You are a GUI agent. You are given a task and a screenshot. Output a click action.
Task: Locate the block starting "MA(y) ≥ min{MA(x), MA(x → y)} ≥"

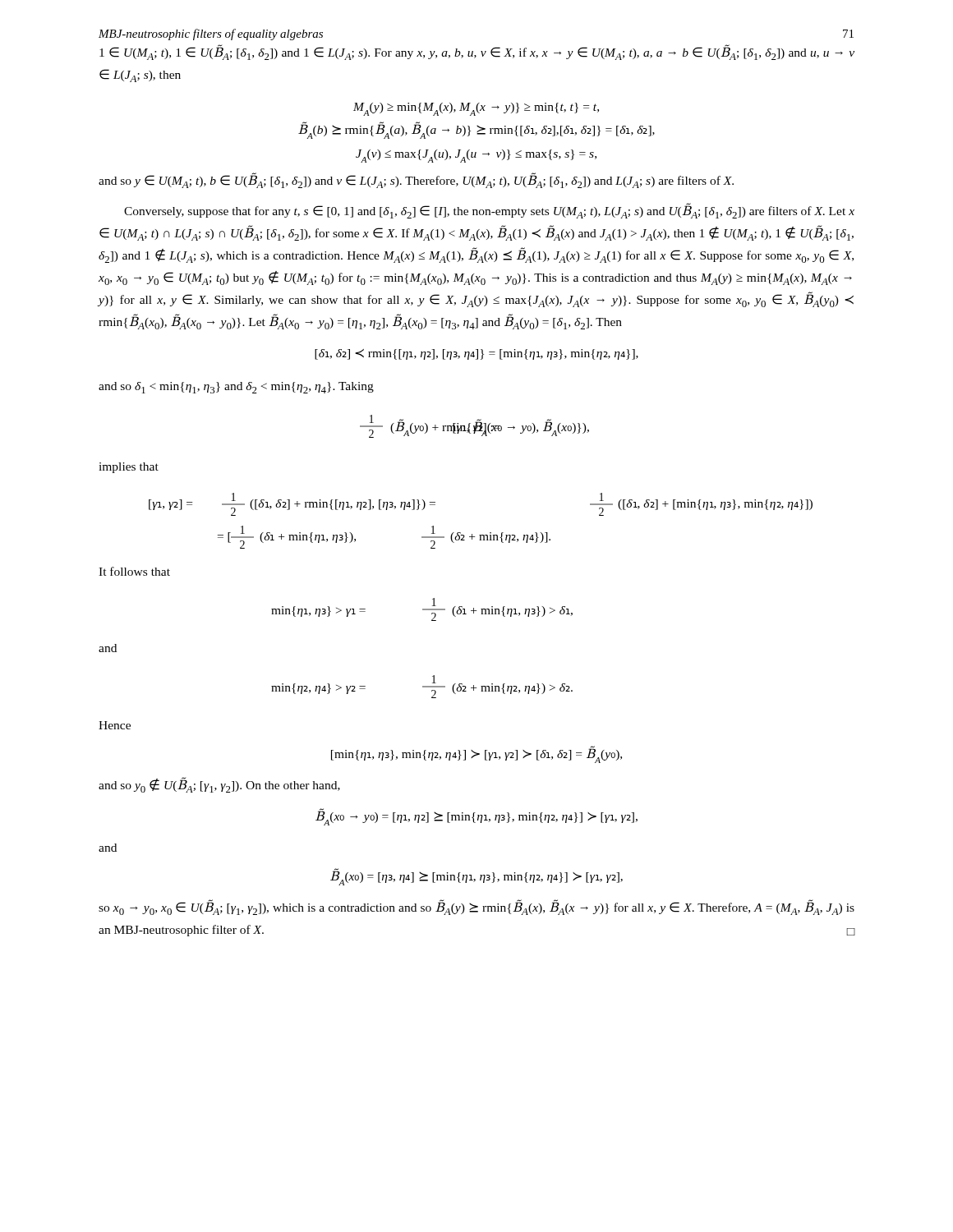(476, 107)
